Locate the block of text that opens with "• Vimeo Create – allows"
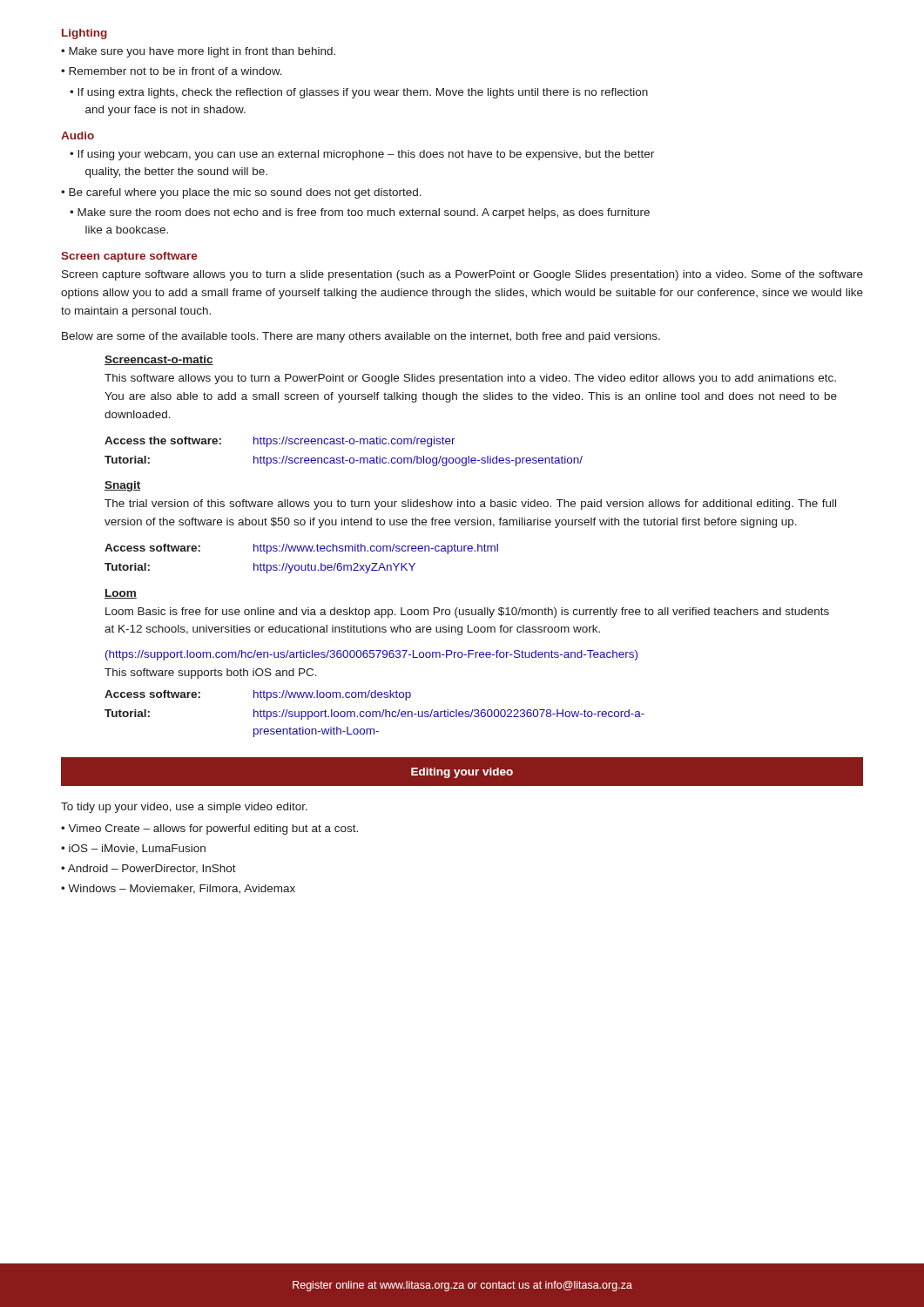The width and height of the screenshot is (924, 1307). 214,828
